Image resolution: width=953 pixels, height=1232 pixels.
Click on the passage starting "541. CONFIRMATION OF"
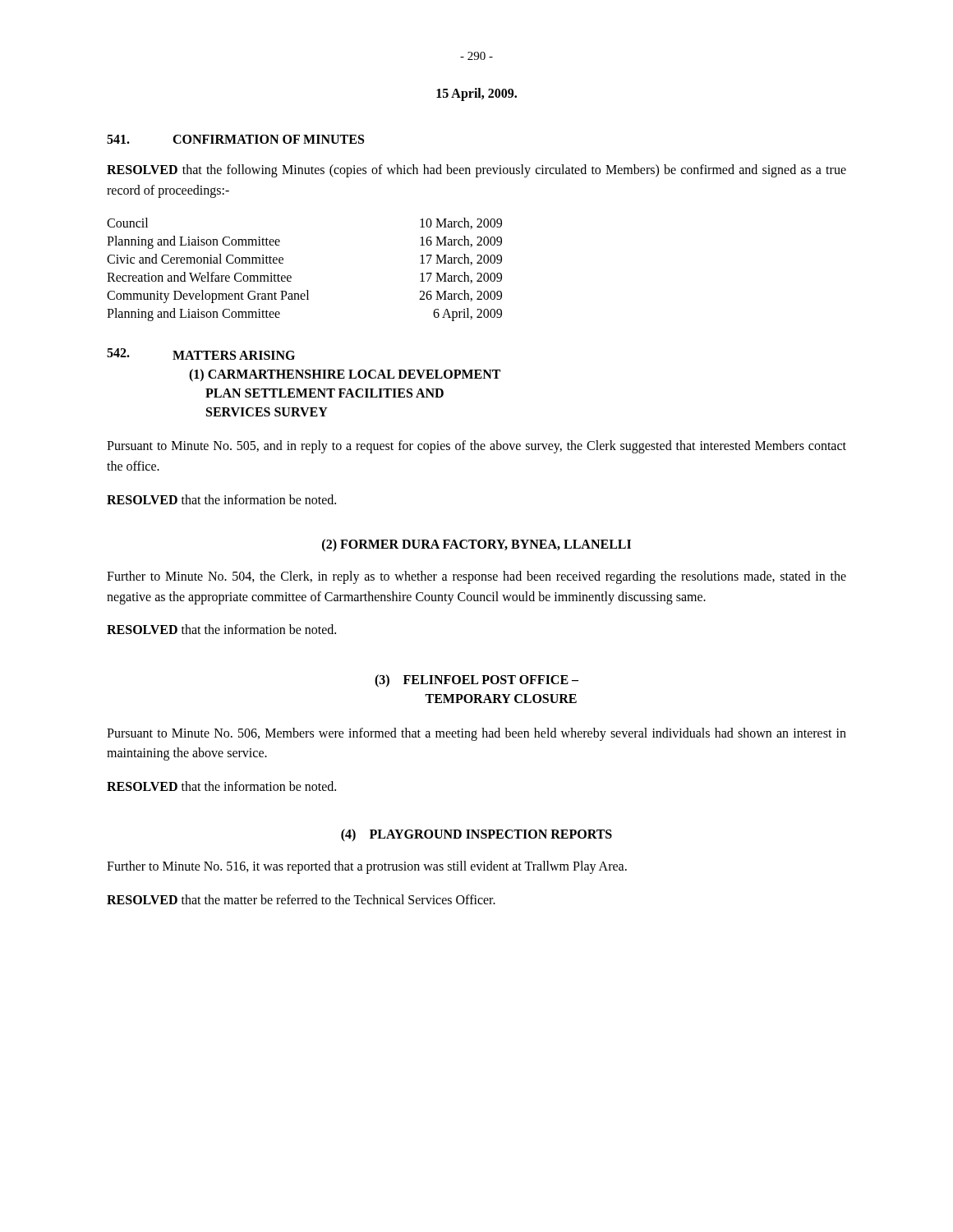tap(236, 140)
